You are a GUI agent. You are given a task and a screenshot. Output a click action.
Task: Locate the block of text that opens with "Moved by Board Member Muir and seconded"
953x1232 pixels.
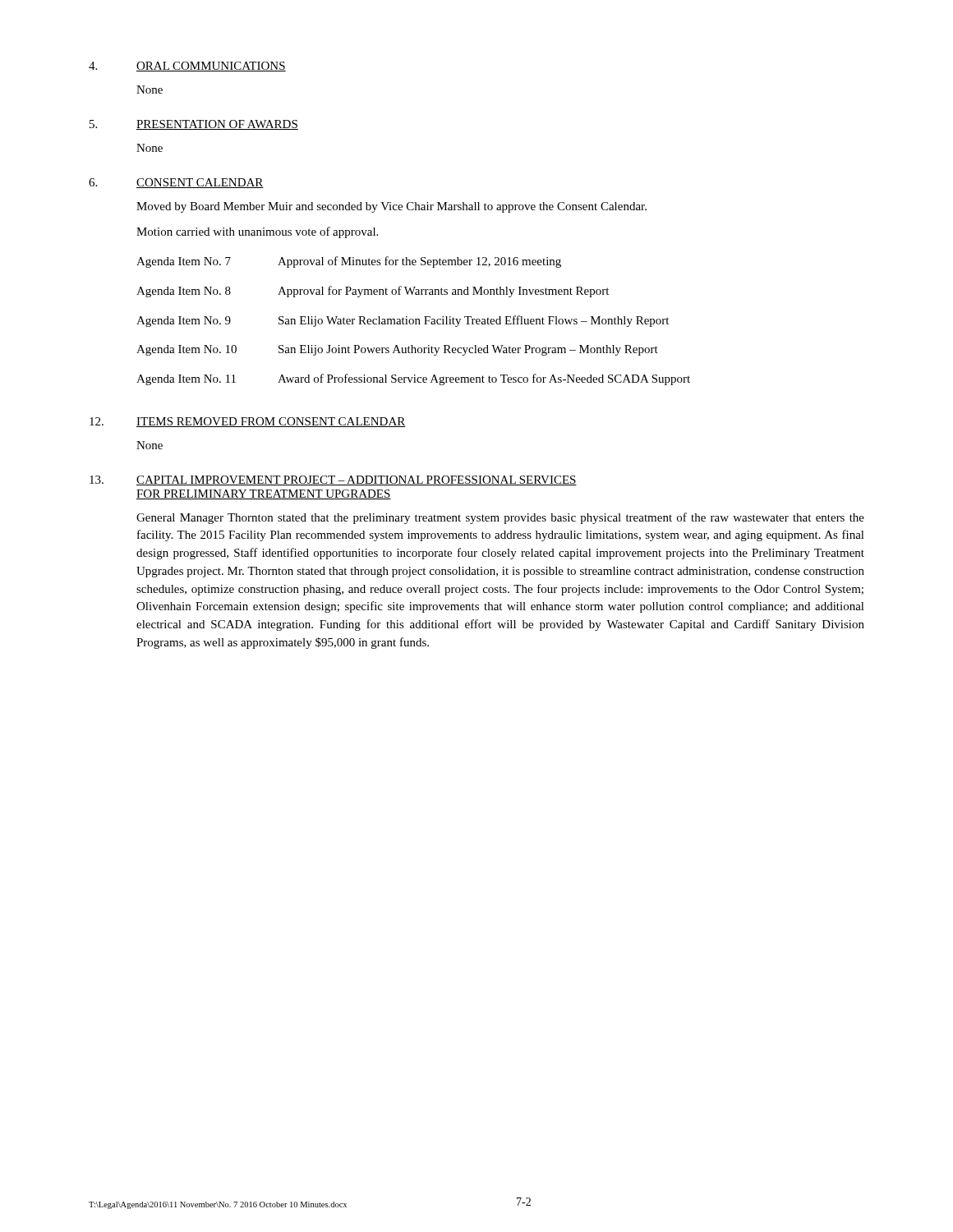[392, 206]
